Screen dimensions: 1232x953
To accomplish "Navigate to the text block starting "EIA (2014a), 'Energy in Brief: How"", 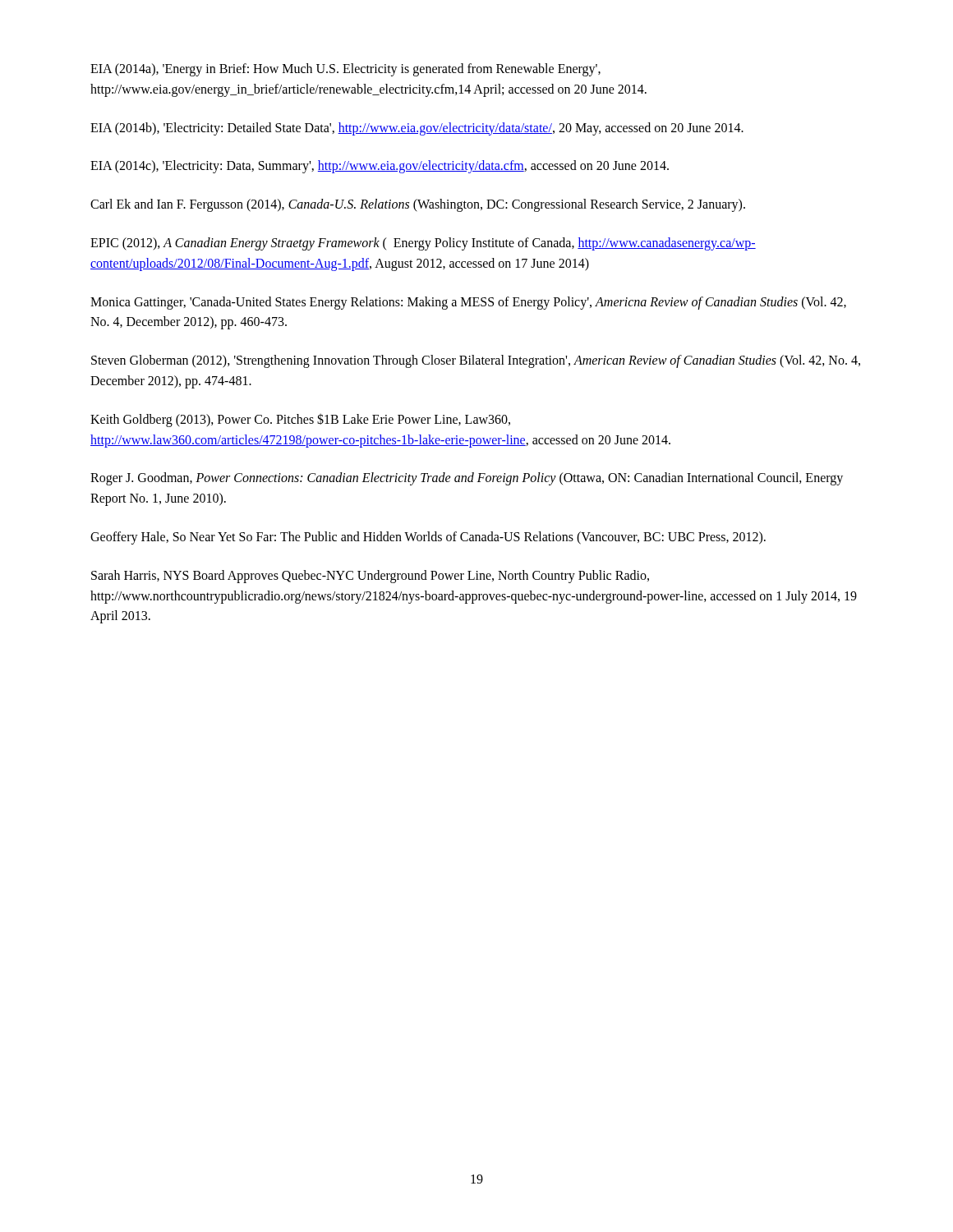I will click(x=369, y=79).
